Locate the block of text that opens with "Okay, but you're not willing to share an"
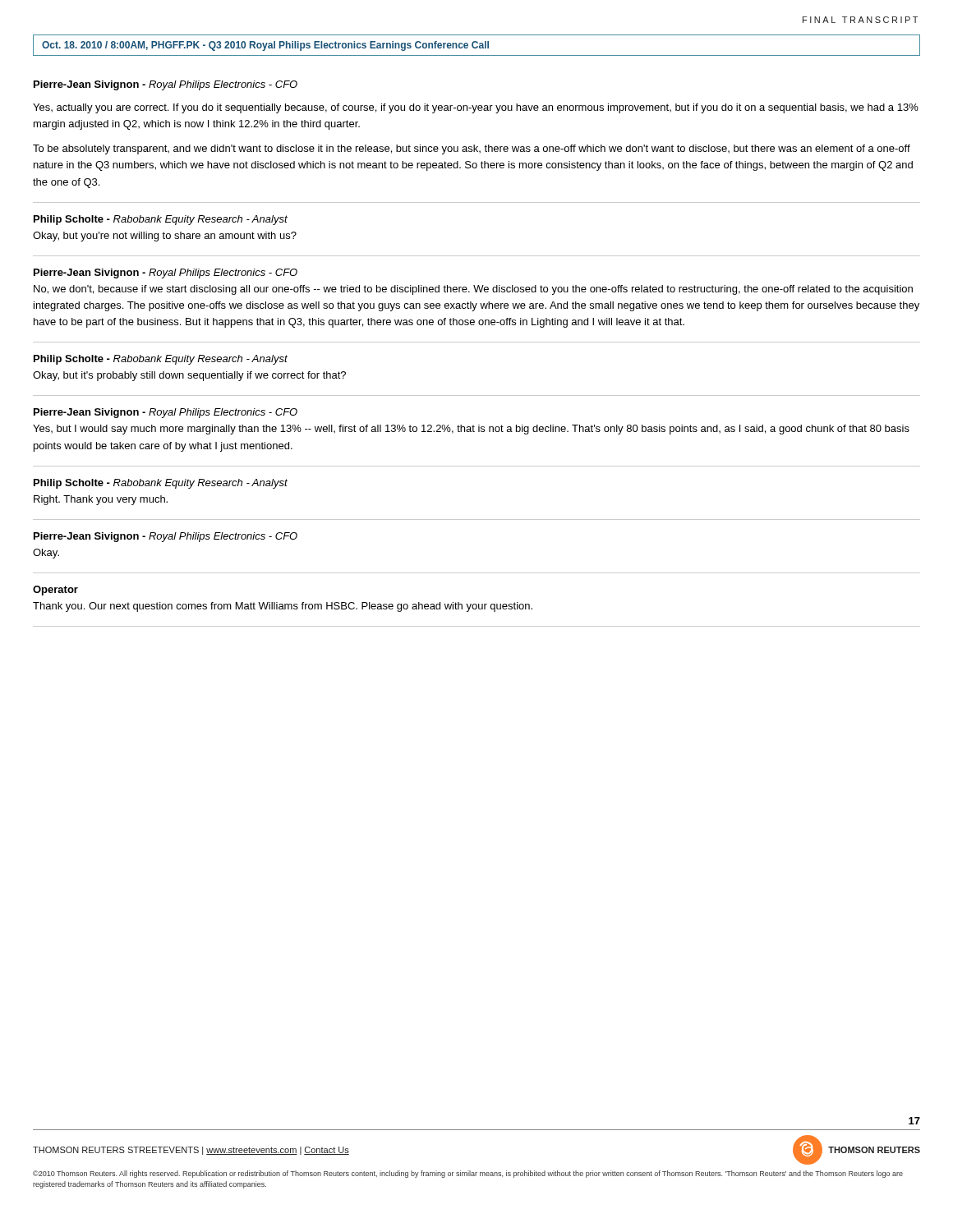The width and height of the screenshot is (953, 1232). tap(165, 237)
